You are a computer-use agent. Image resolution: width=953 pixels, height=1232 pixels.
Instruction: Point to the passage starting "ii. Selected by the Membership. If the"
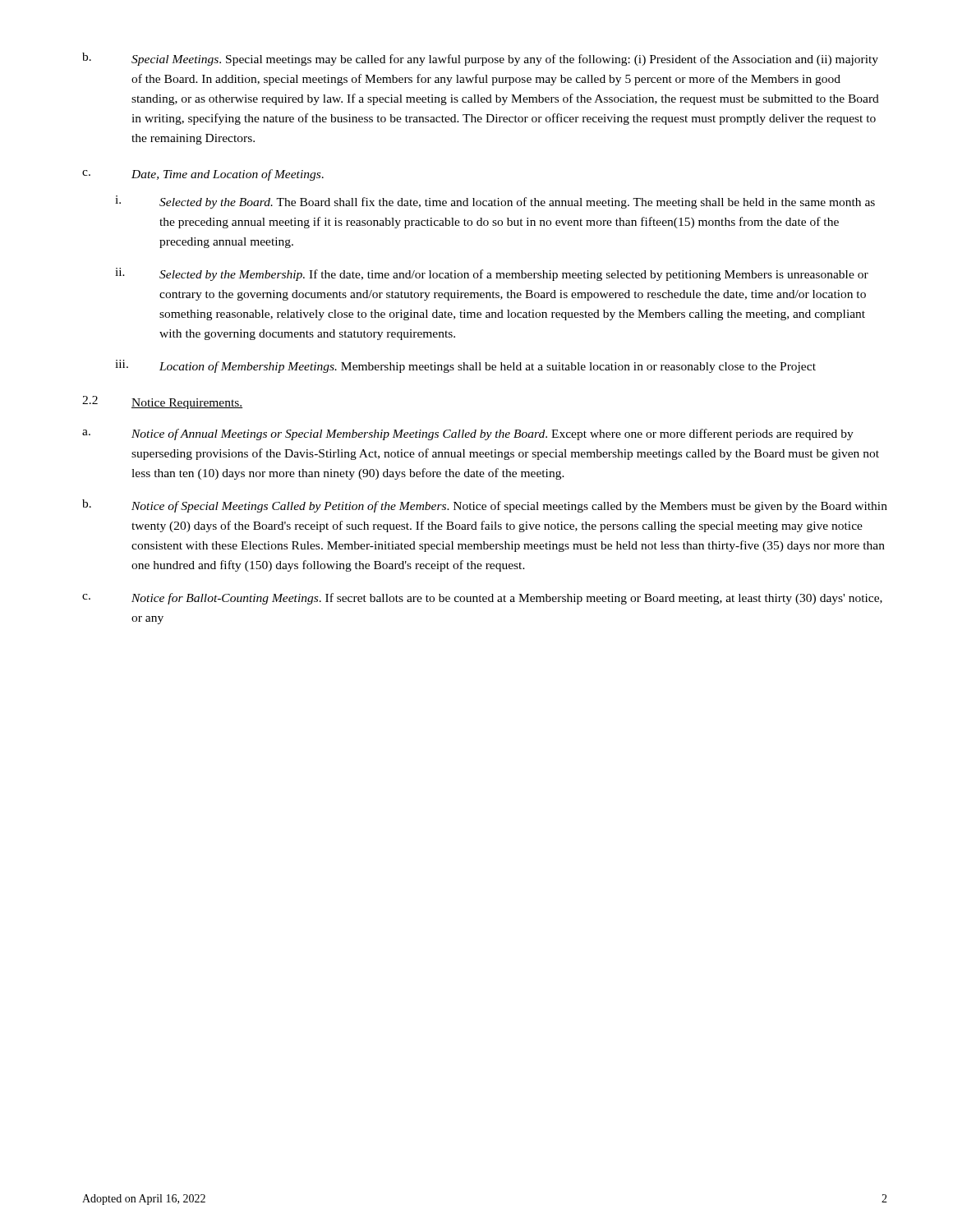click(501, 304)
